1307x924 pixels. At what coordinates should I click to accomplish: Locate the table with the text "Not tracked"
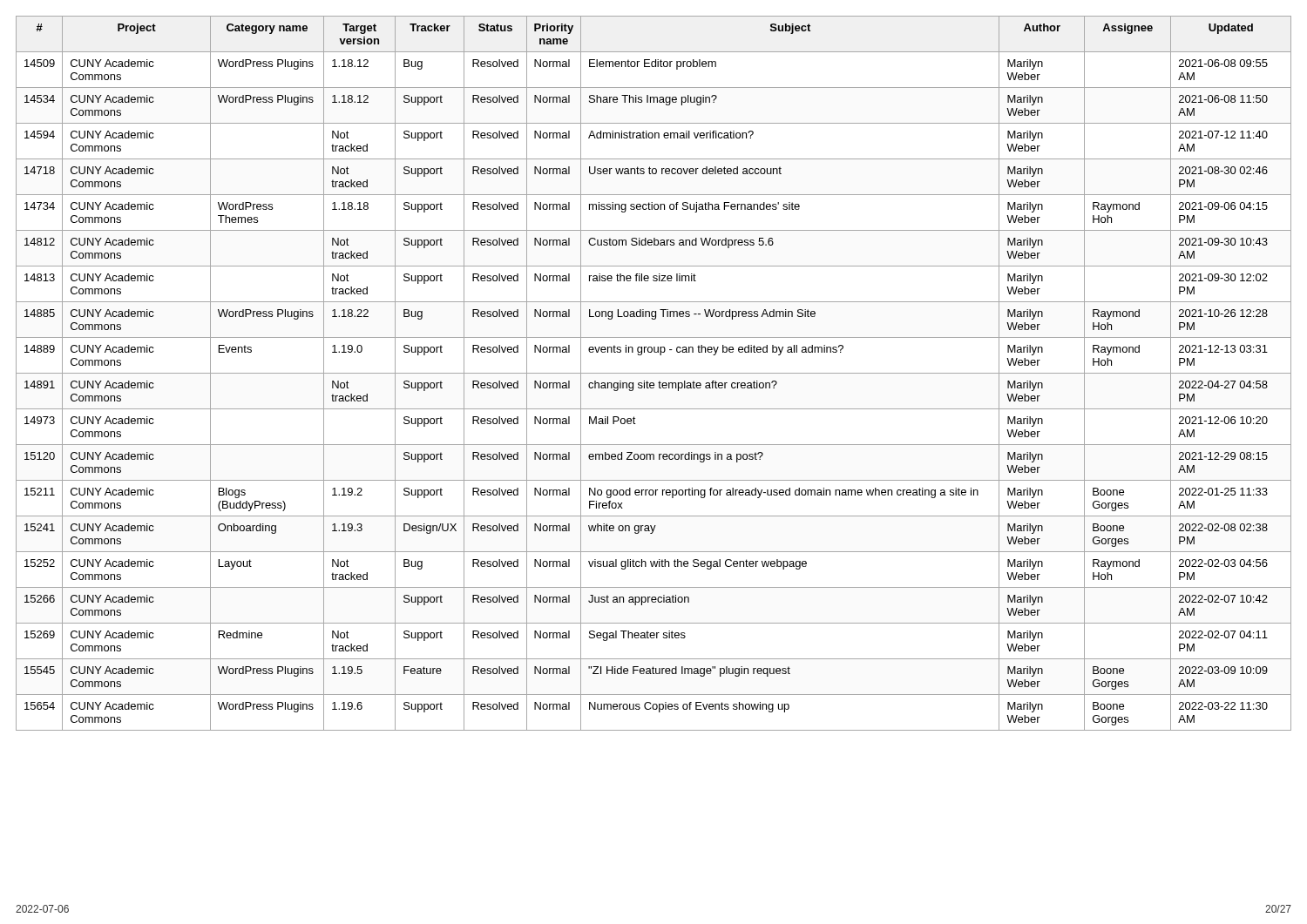coord(654,373)
